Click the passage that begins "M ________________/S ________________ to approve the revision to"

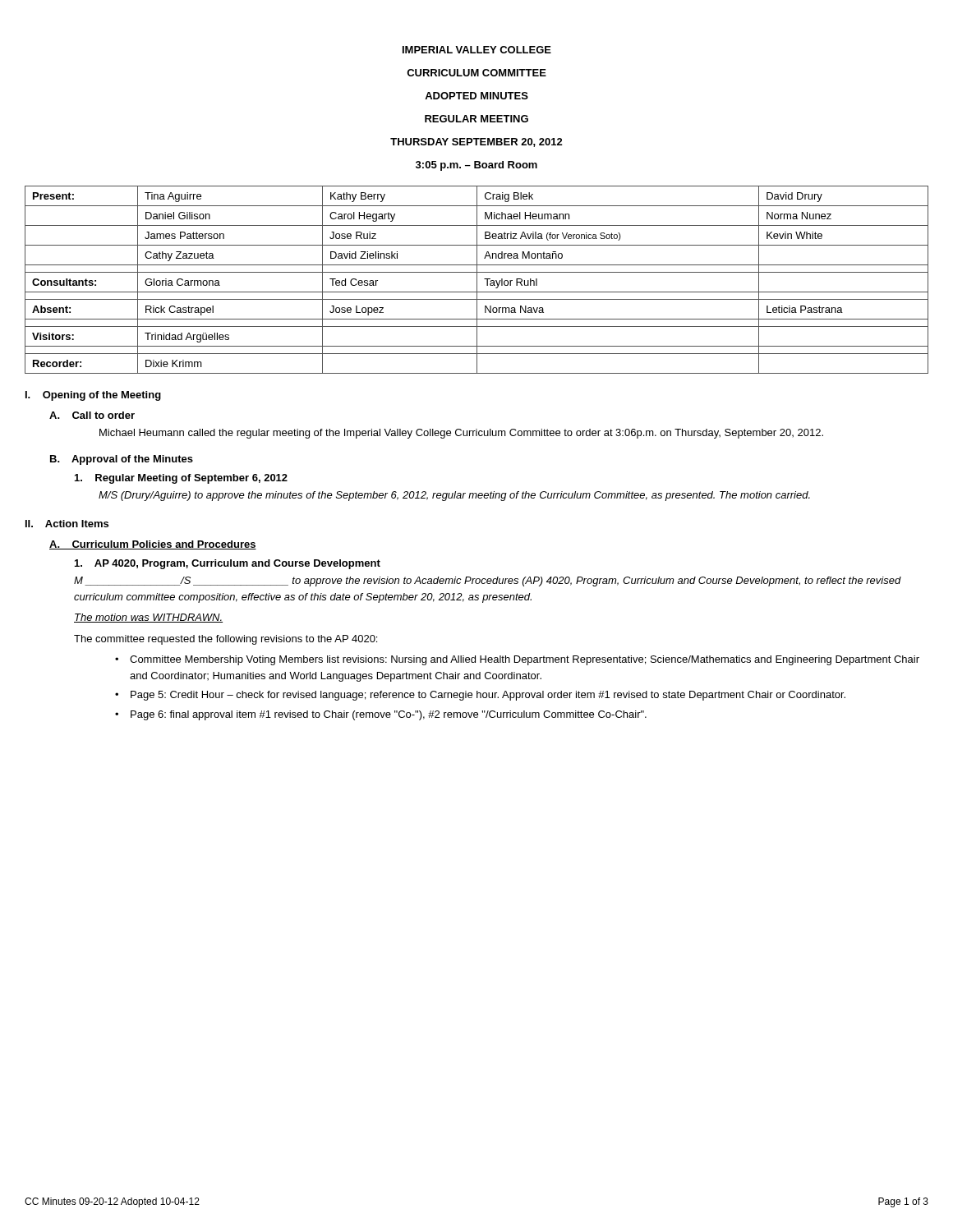[487, 588]
